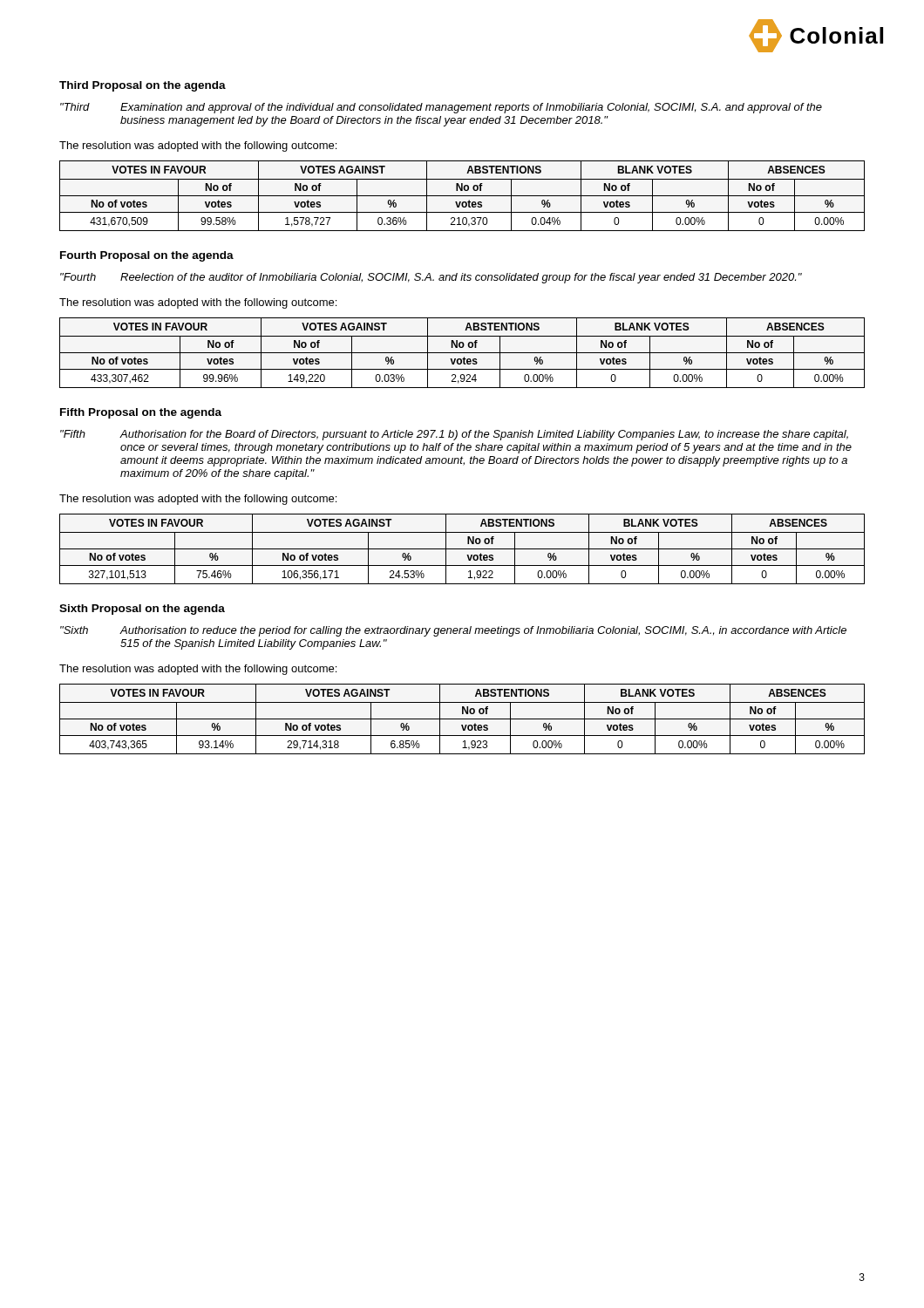Point to the block beginning ""Fourth Reelection of the auditor"

coord(430,277)
